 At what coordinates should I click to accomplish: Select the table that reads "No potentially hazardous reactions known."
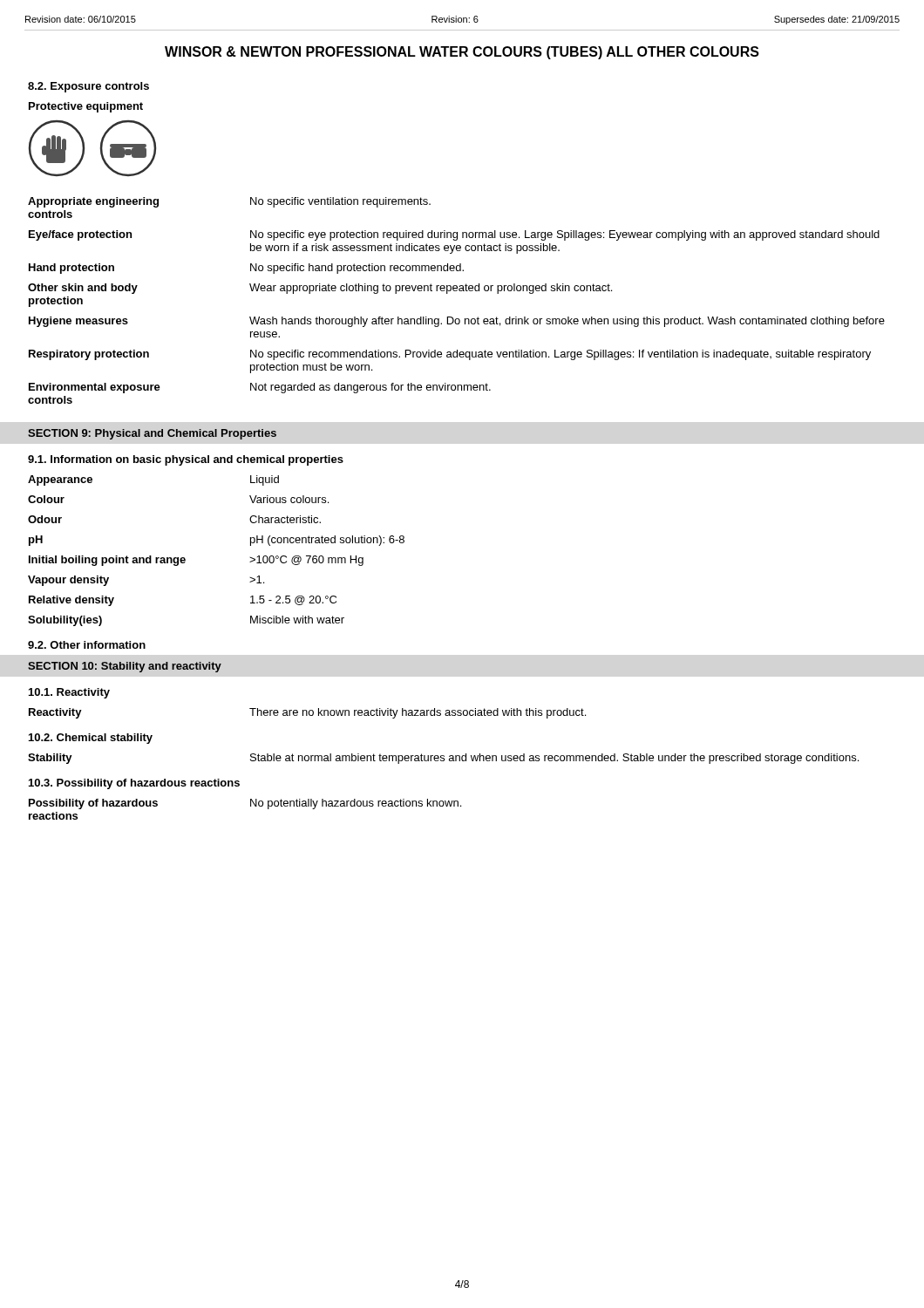tap(462, 809)
